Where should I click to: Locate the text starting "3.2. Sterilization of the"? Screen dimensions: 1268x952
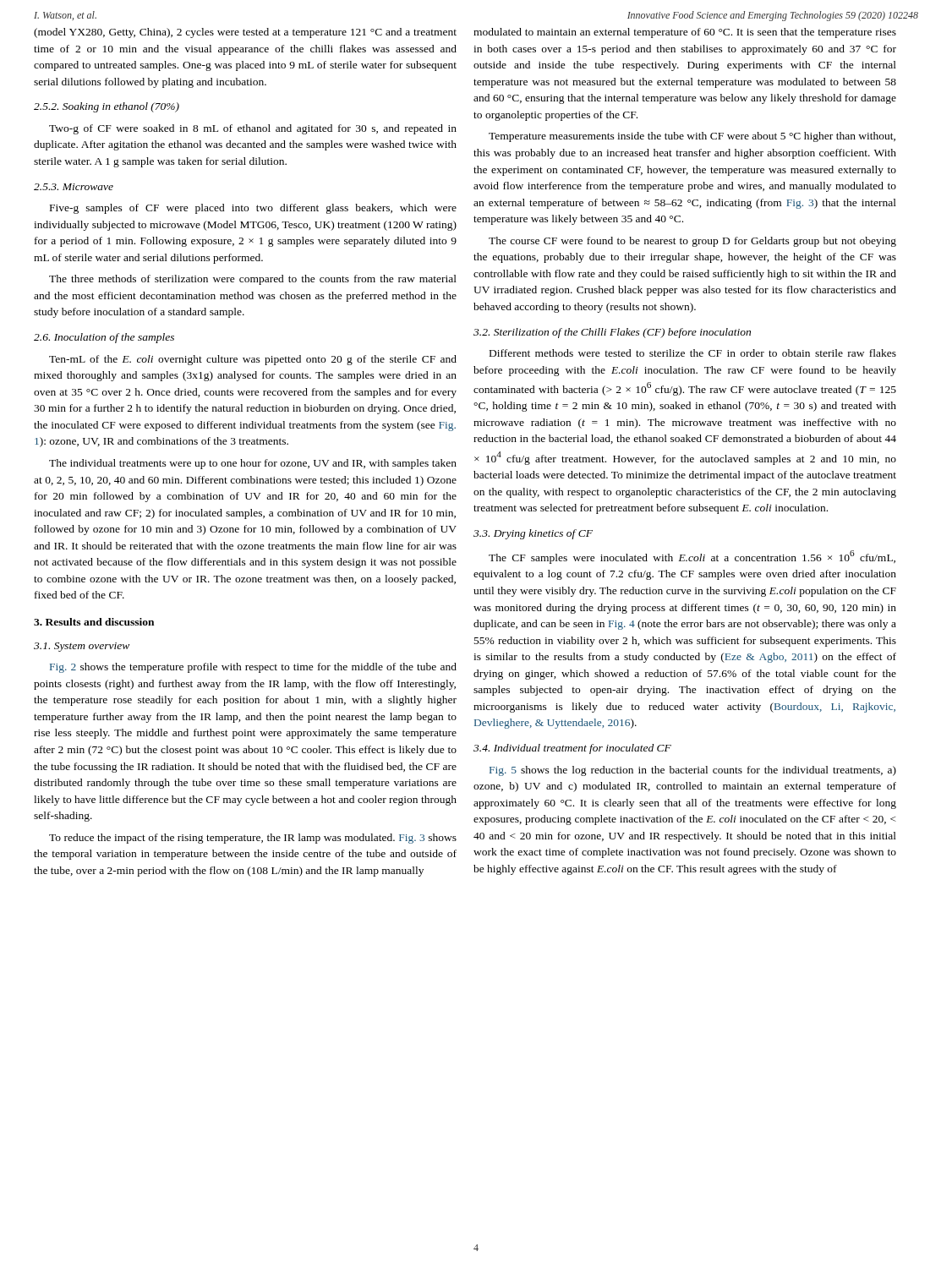pos(685,332)
